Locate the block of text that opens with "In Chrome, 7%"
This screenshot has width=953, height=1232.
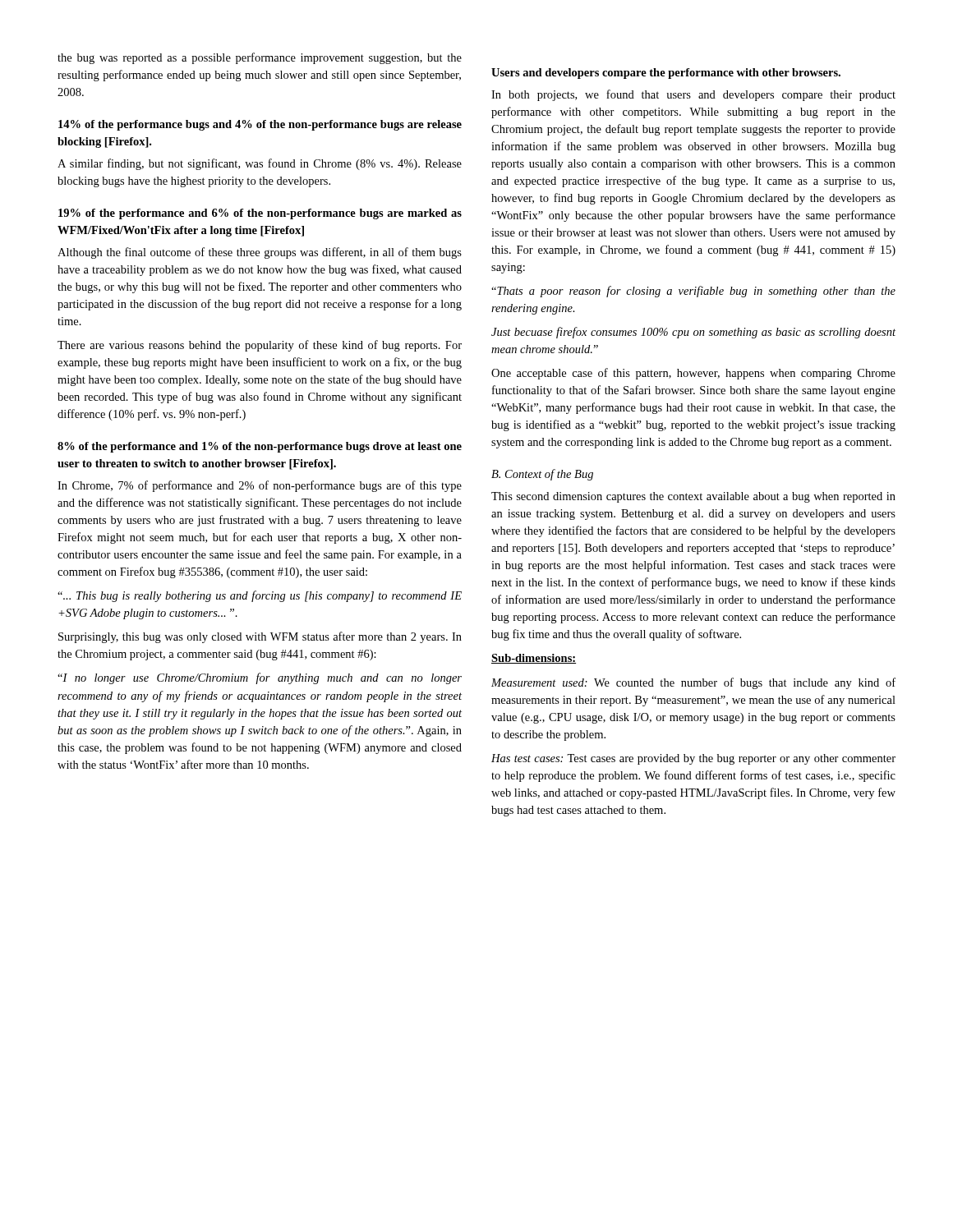260,529
